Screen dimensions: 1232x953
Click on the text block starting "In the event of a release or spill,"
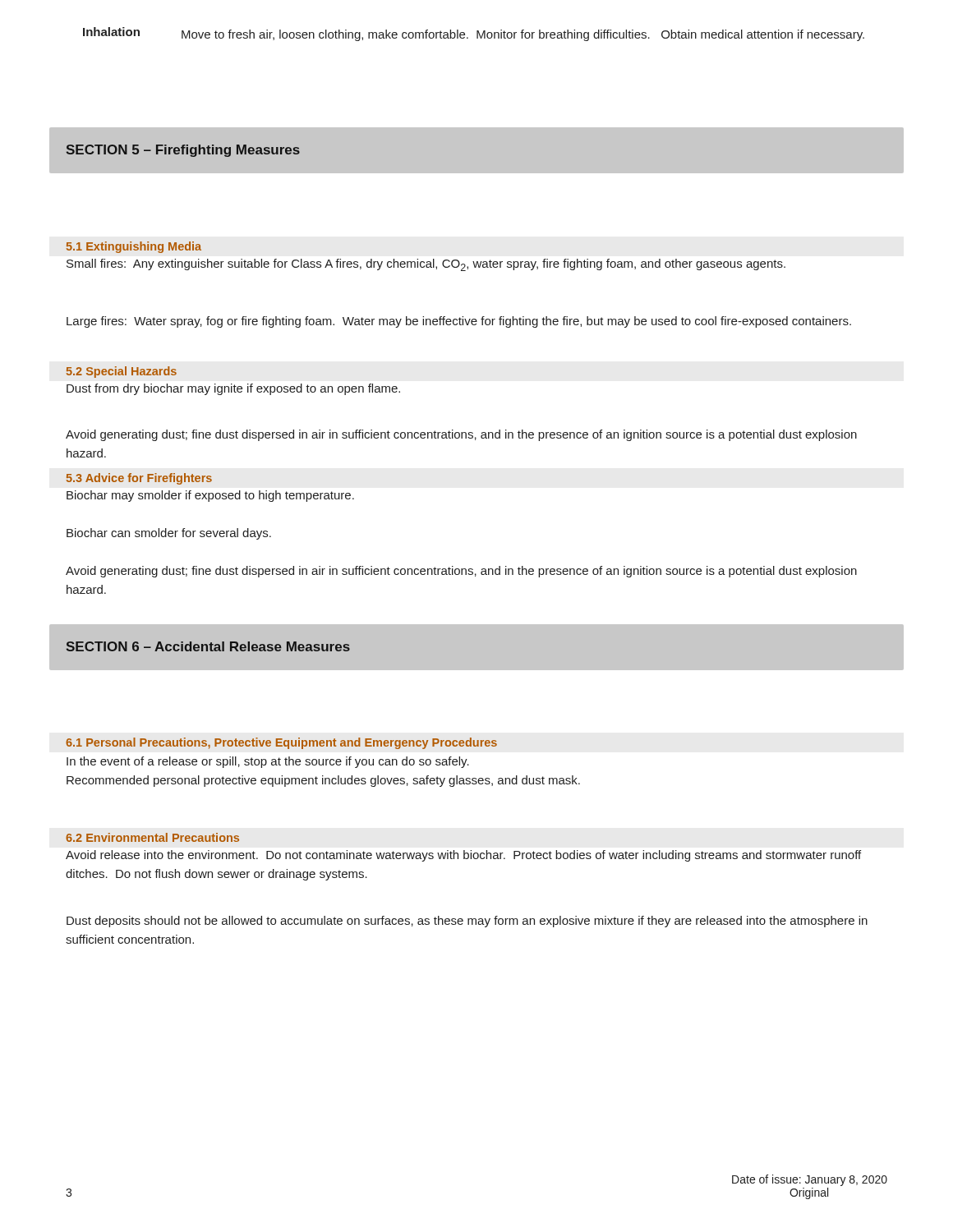pyautogui.click(x=323, y=770)
